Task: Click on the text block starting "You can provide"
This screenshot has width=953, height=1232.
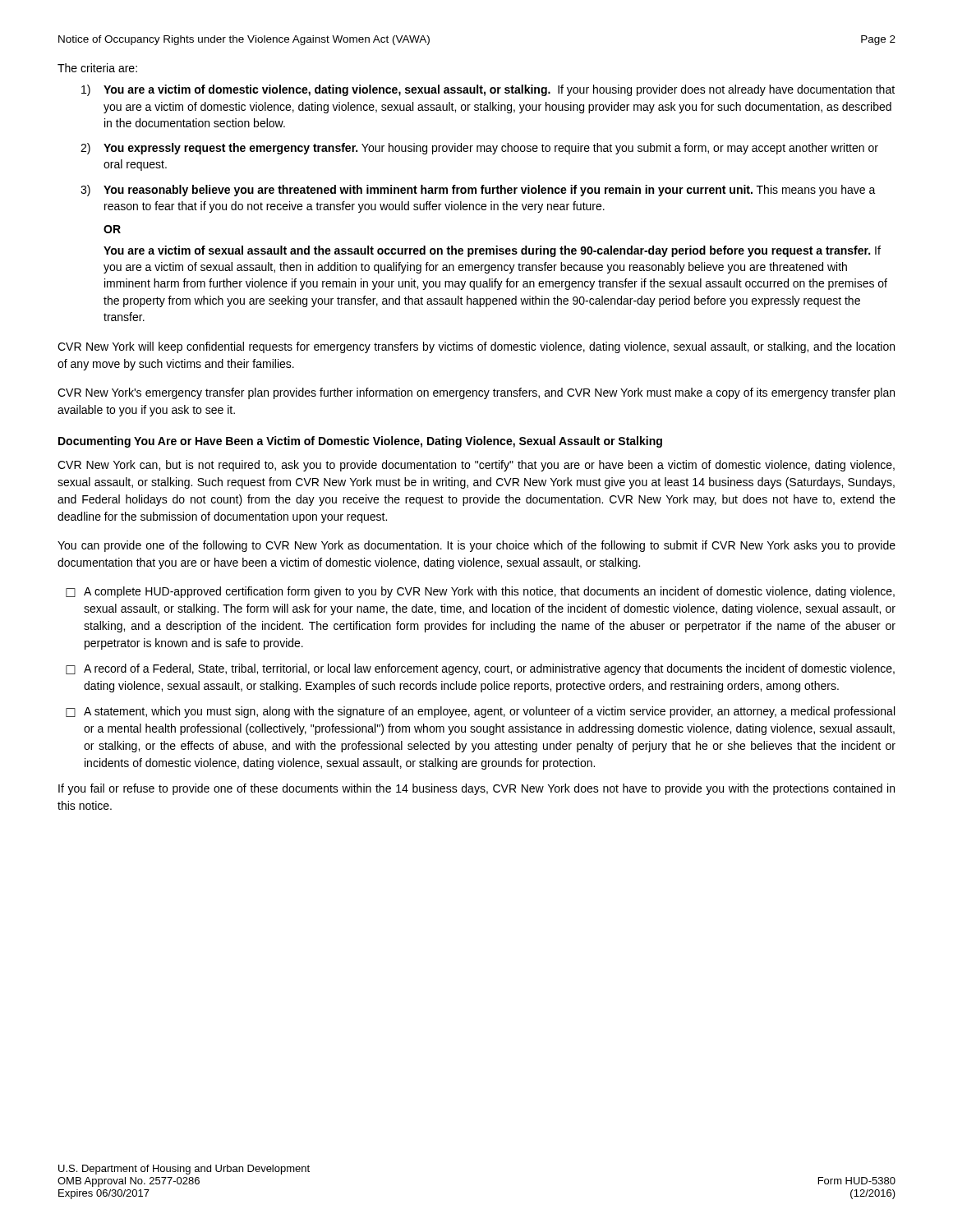Action: [x=476, y=554]
